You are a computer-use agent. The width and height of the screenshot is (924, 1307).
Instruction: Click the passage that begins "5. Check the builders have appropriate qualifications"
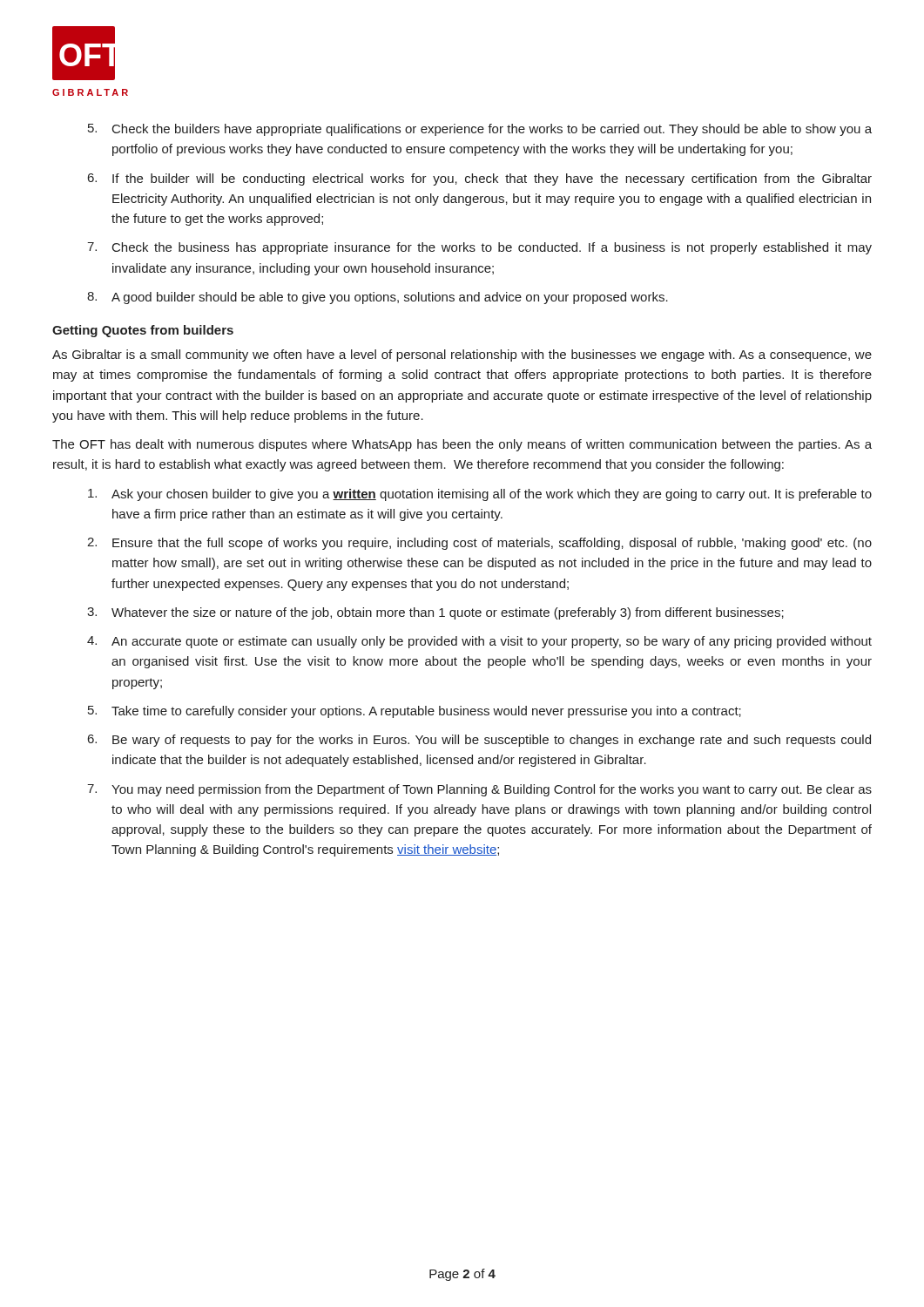click(x=479, y=139)
